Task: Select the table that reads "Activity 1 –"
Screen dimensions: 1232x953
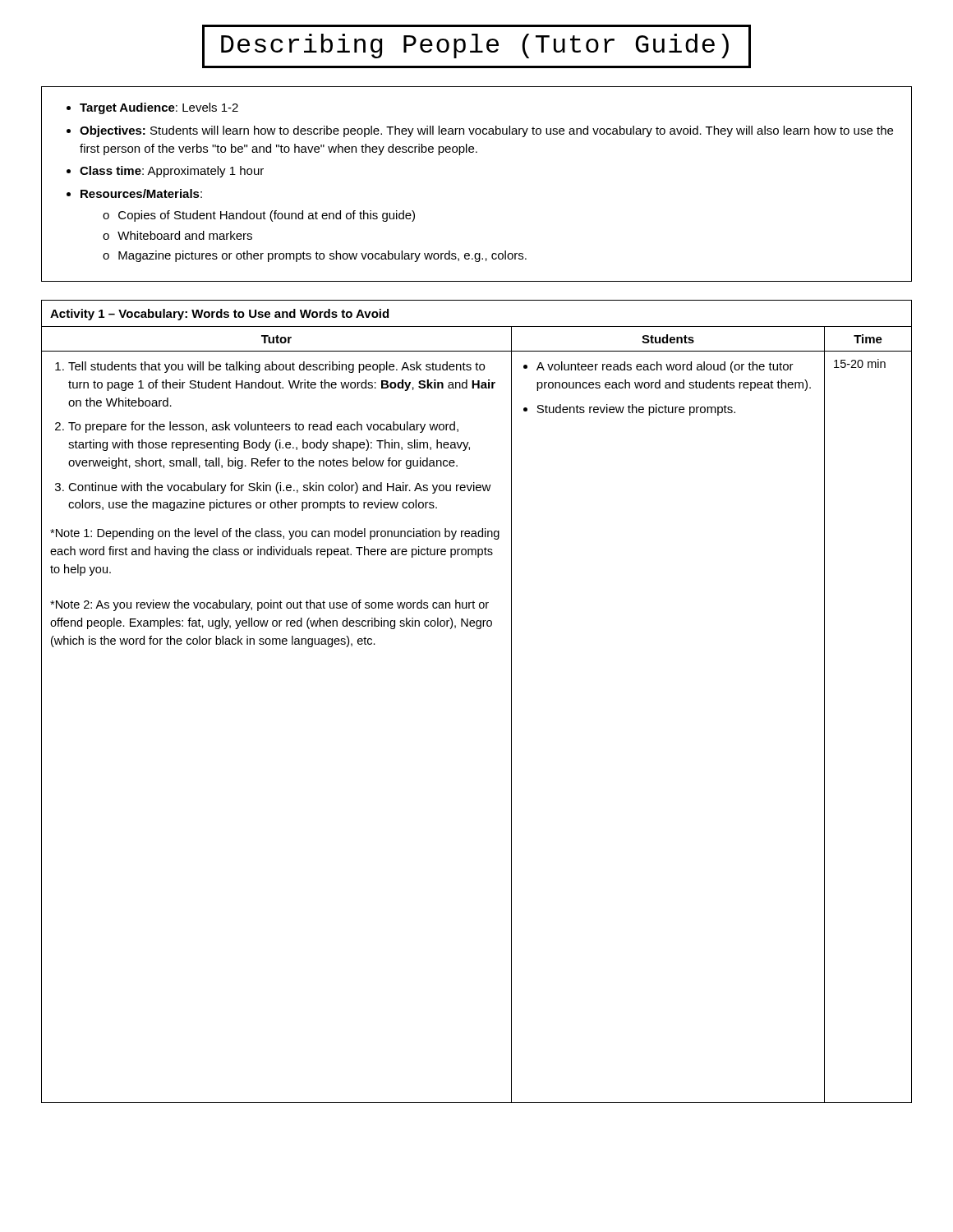Action: pos(476,701)
